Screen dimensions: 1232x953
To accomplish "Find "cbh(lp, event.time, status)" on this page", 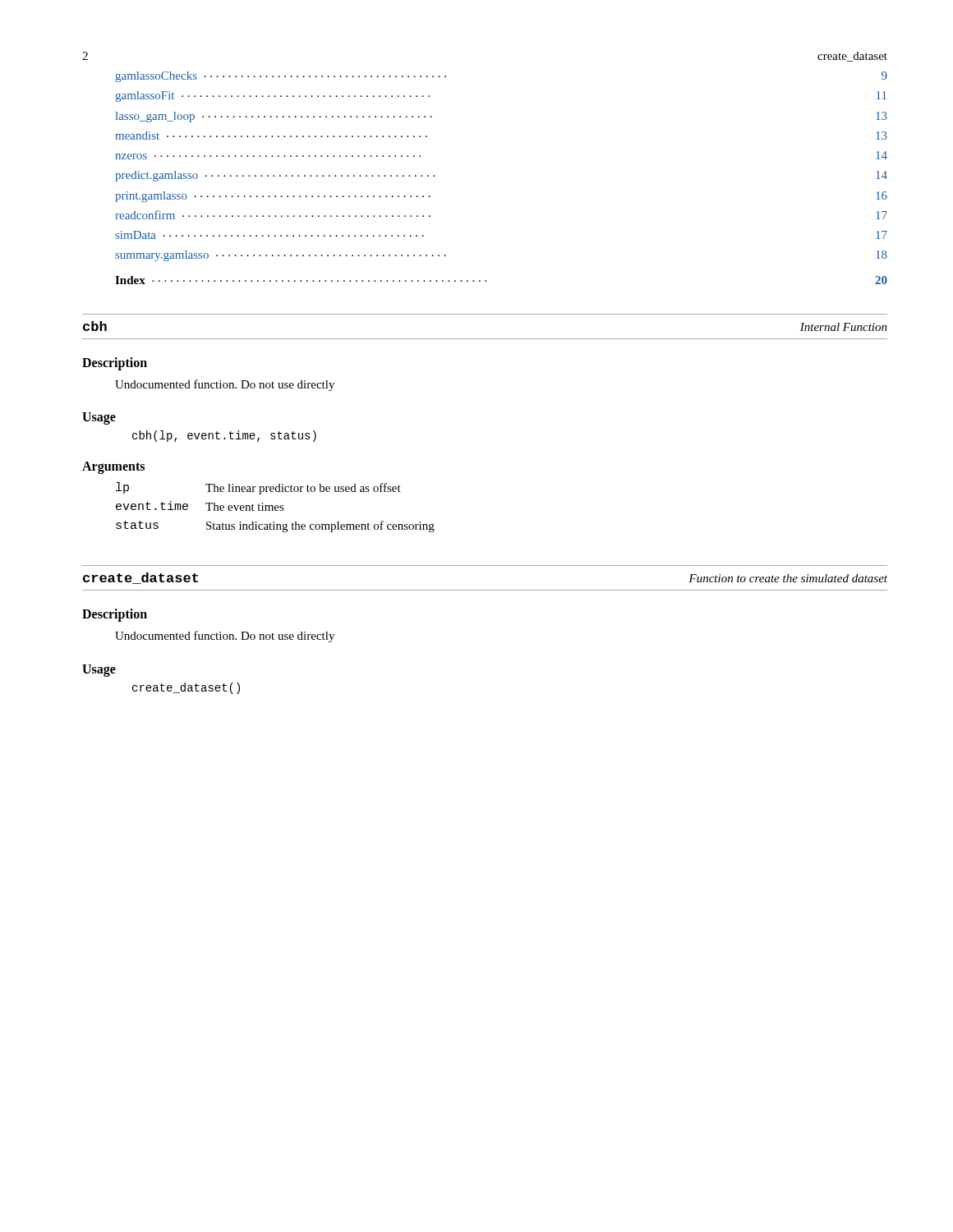I will point(225,436).
